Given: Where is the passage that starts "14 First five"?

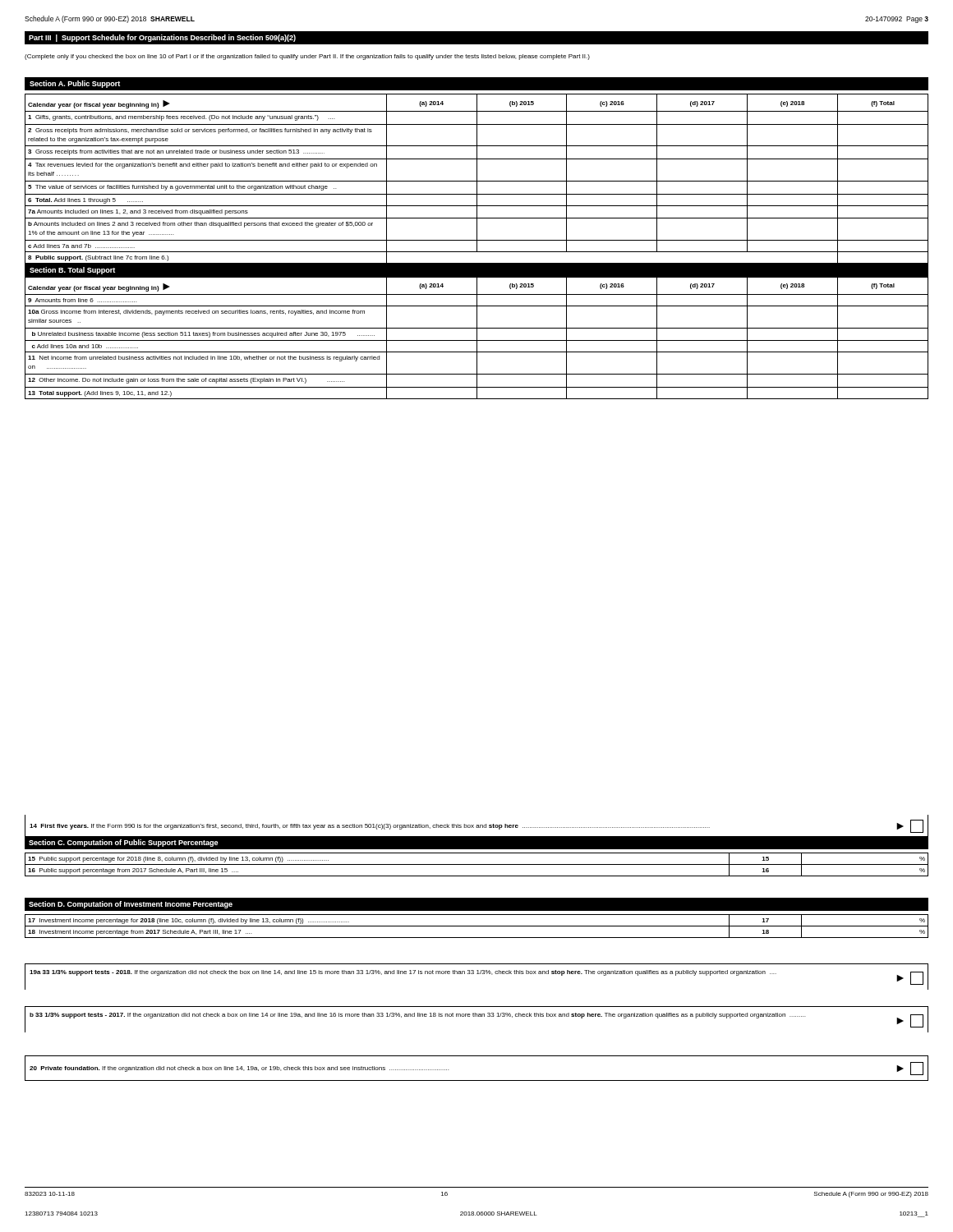Looking at the screenshot, I should coord(476,826).
